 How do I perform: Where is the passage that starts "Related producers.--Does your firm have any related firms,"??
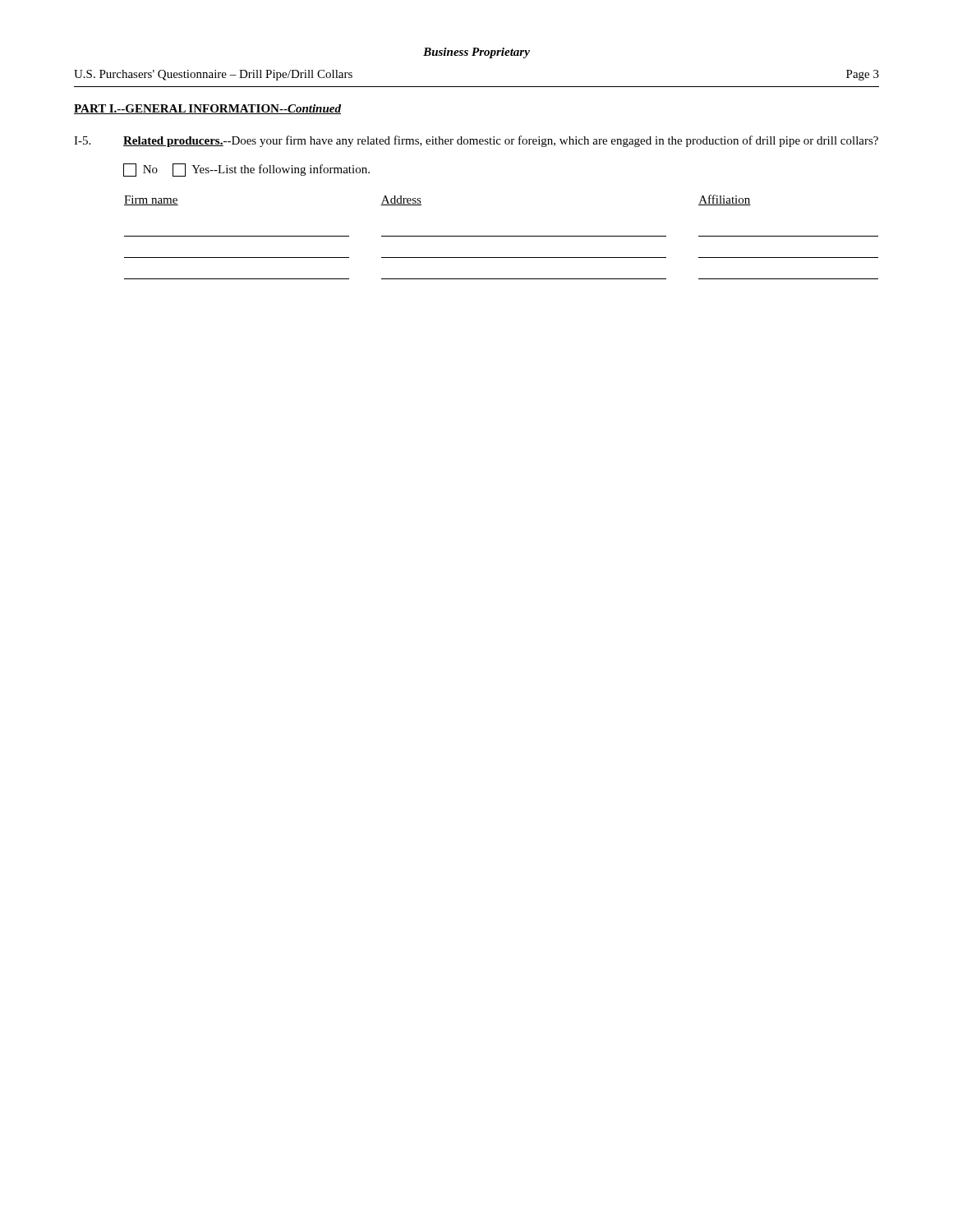tap(501, 140)
